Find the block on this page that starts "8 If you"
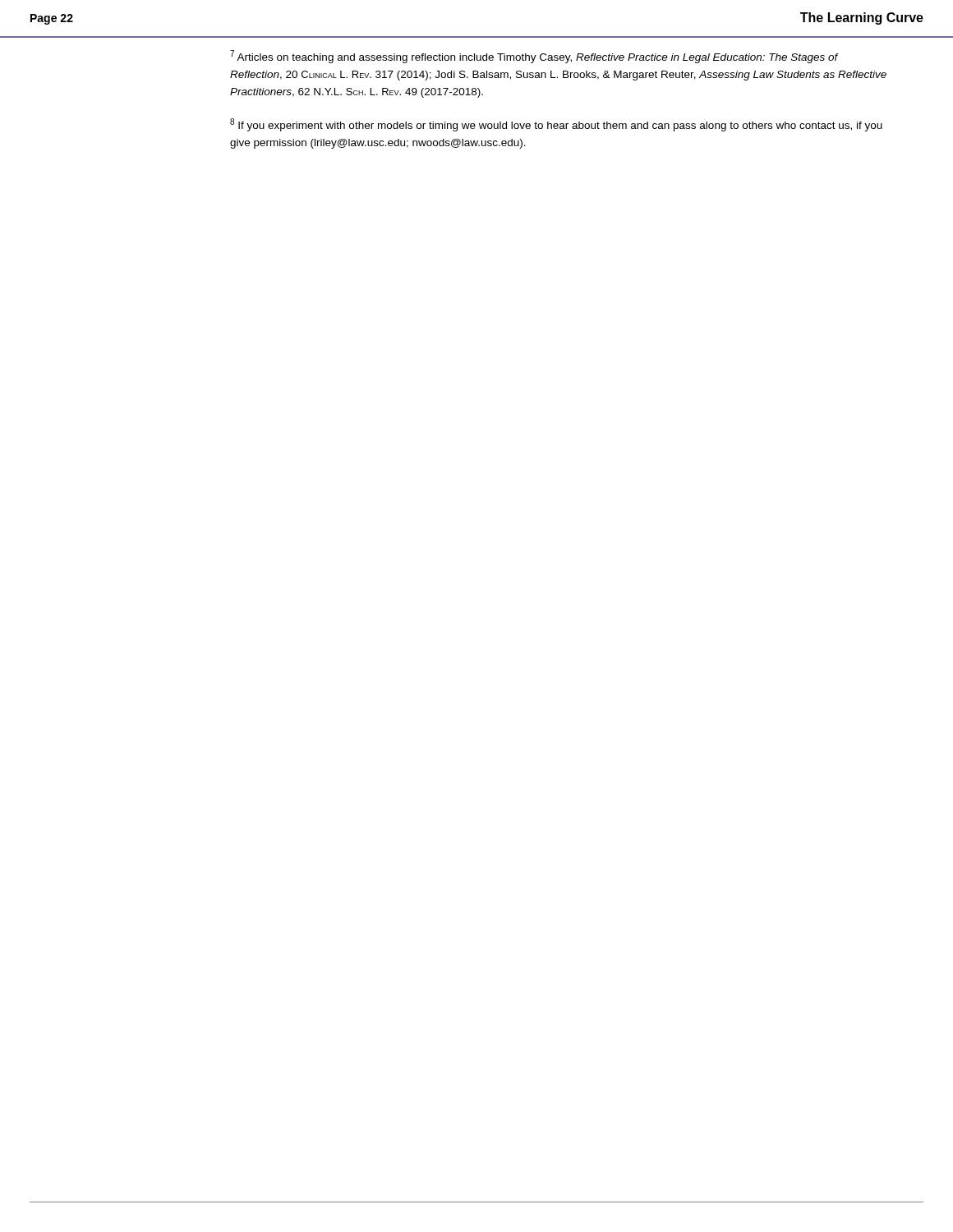The image size is (953, 1232). coord(559,134)
